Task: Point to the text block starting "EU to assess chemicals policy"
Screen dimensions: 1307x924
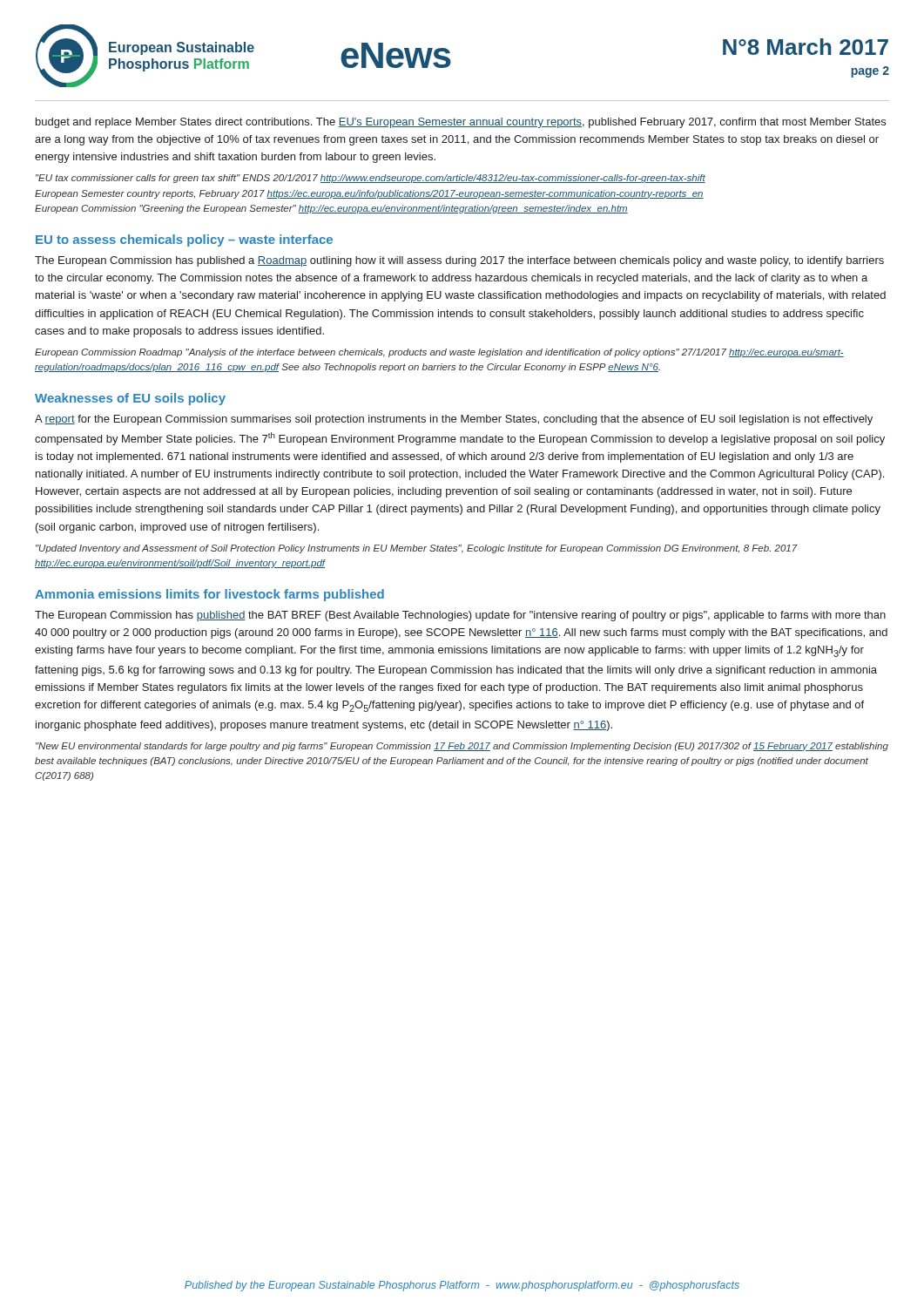Action: pyautogui.click(x=184, y=239)
